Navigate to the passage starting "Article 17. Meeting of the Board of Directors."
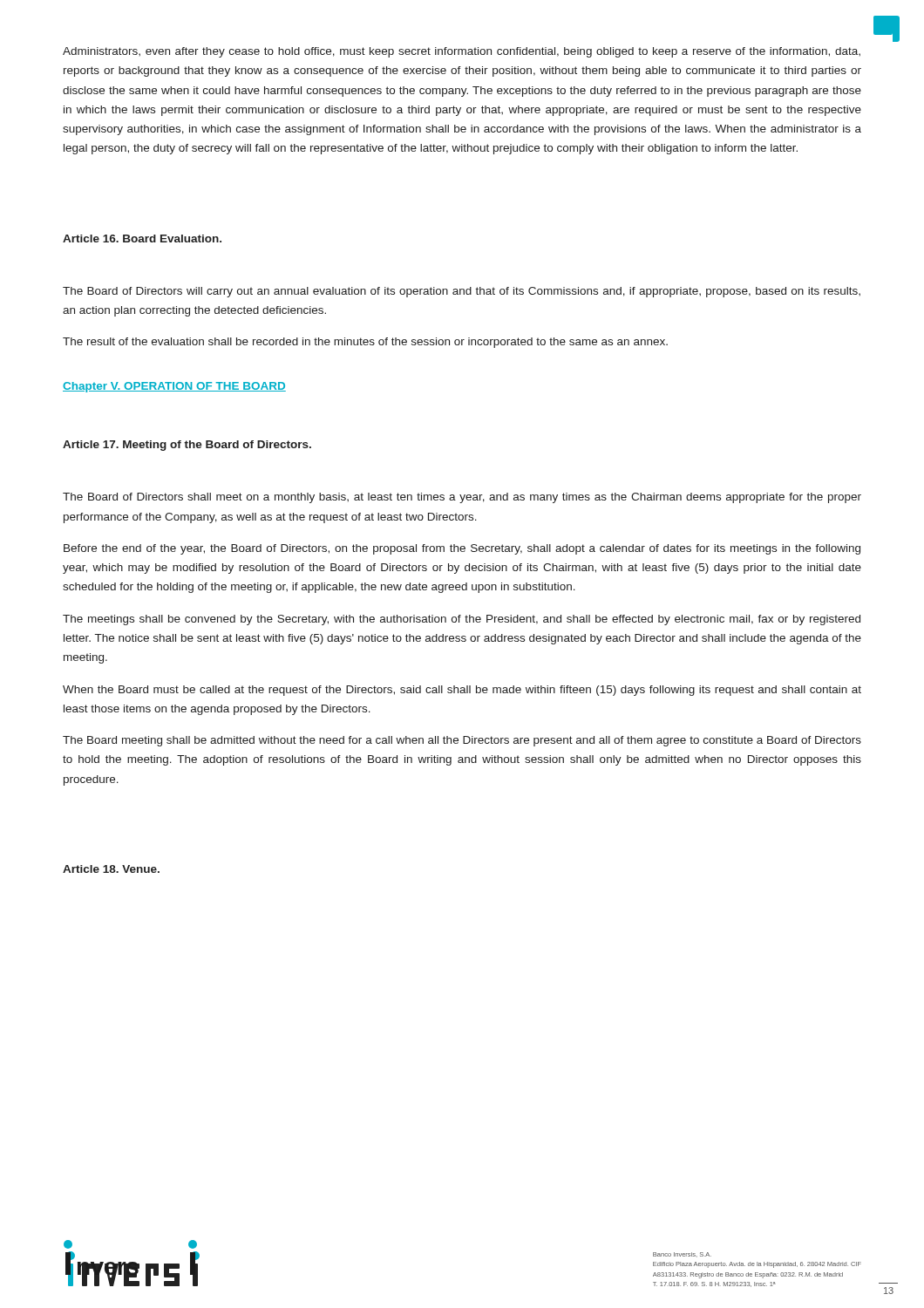 tap(187, 445)
